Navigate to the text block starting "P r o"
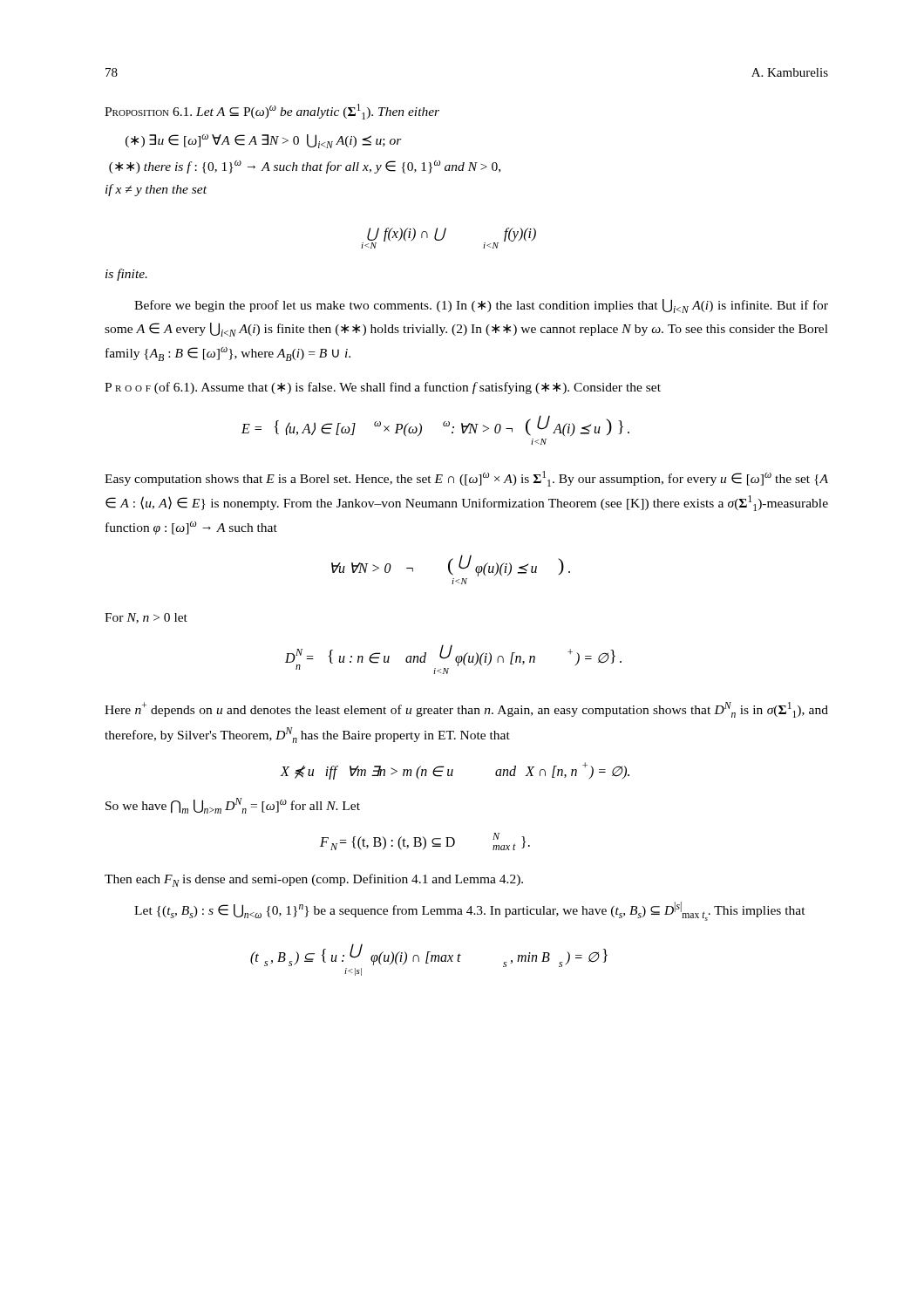 466,388
